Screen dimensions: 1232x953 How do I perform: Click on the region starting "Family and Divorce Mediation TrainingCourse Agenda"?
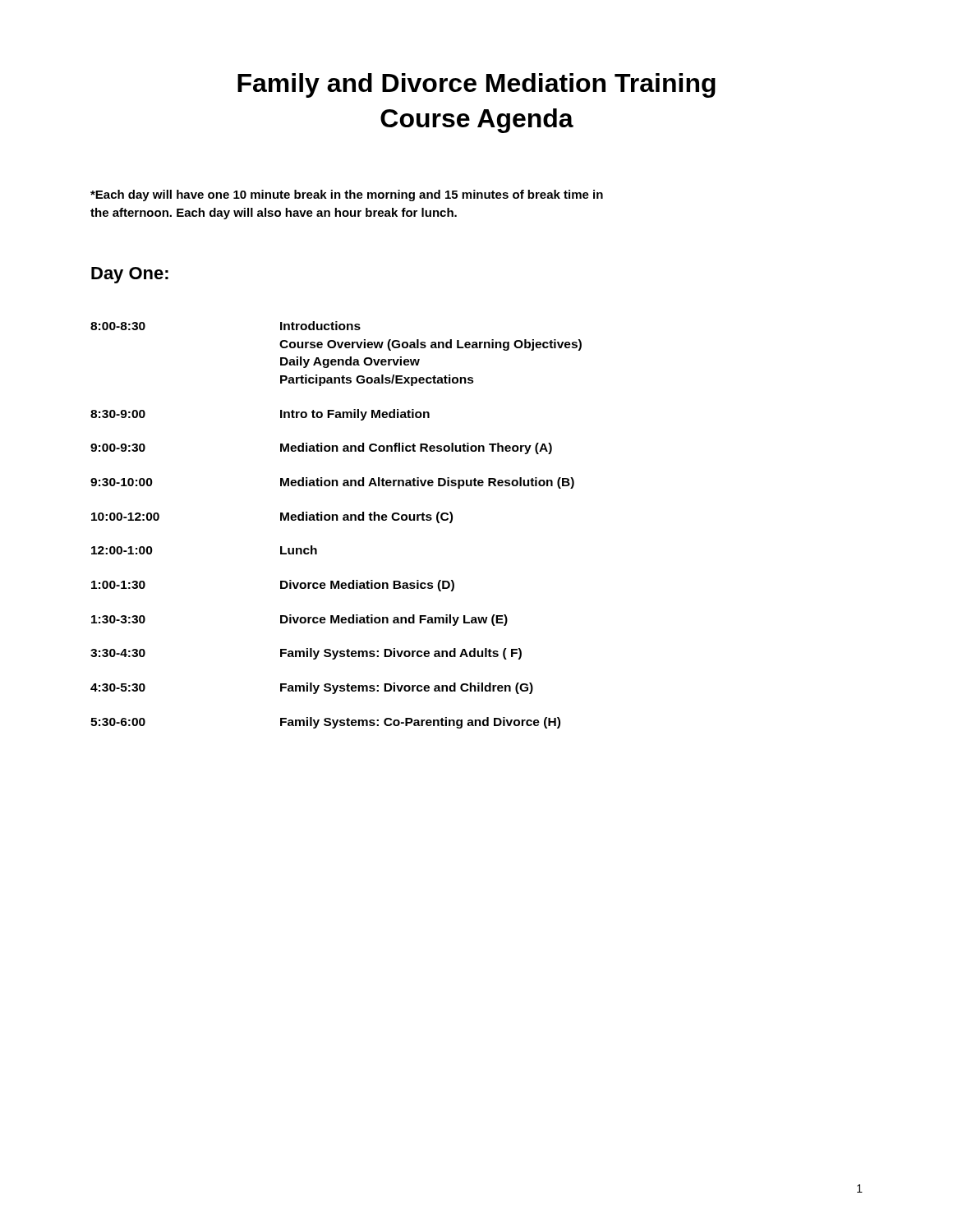tap(476, 101)
